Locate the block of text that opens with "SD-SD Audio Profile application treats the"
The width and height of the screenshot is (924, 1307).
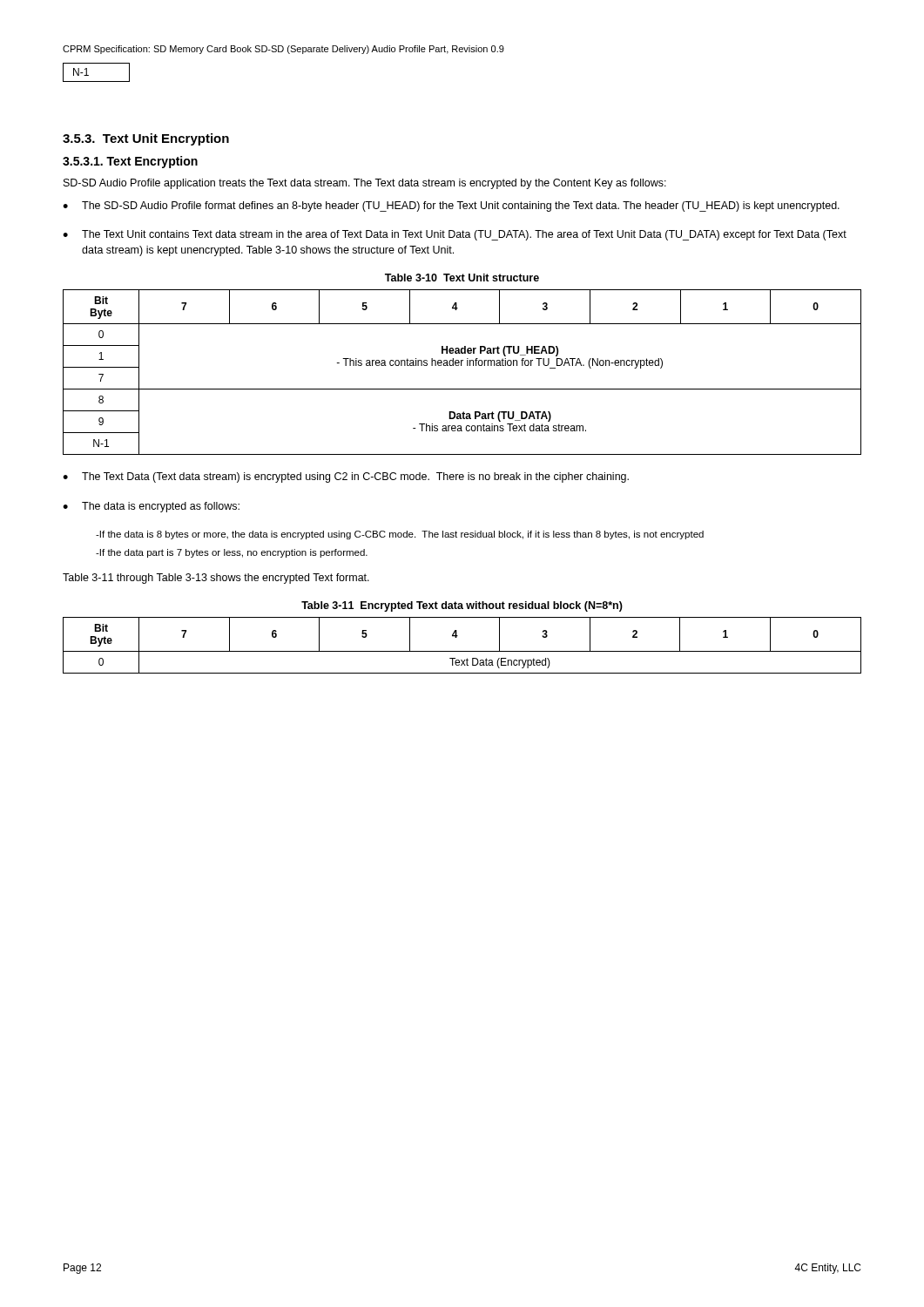(x=365, y=183)
